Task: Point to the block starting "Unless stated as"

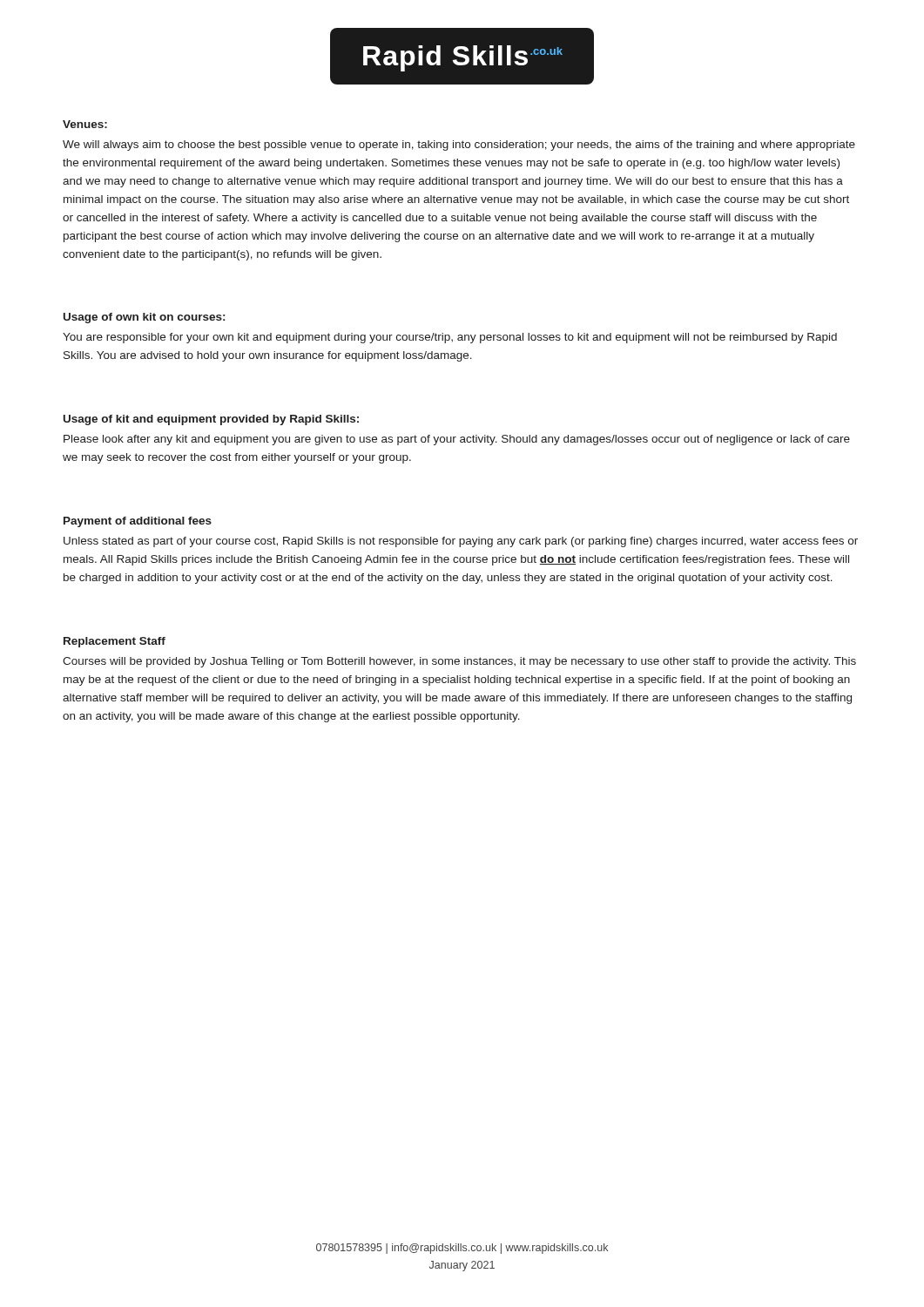Action: coord(460,559)
